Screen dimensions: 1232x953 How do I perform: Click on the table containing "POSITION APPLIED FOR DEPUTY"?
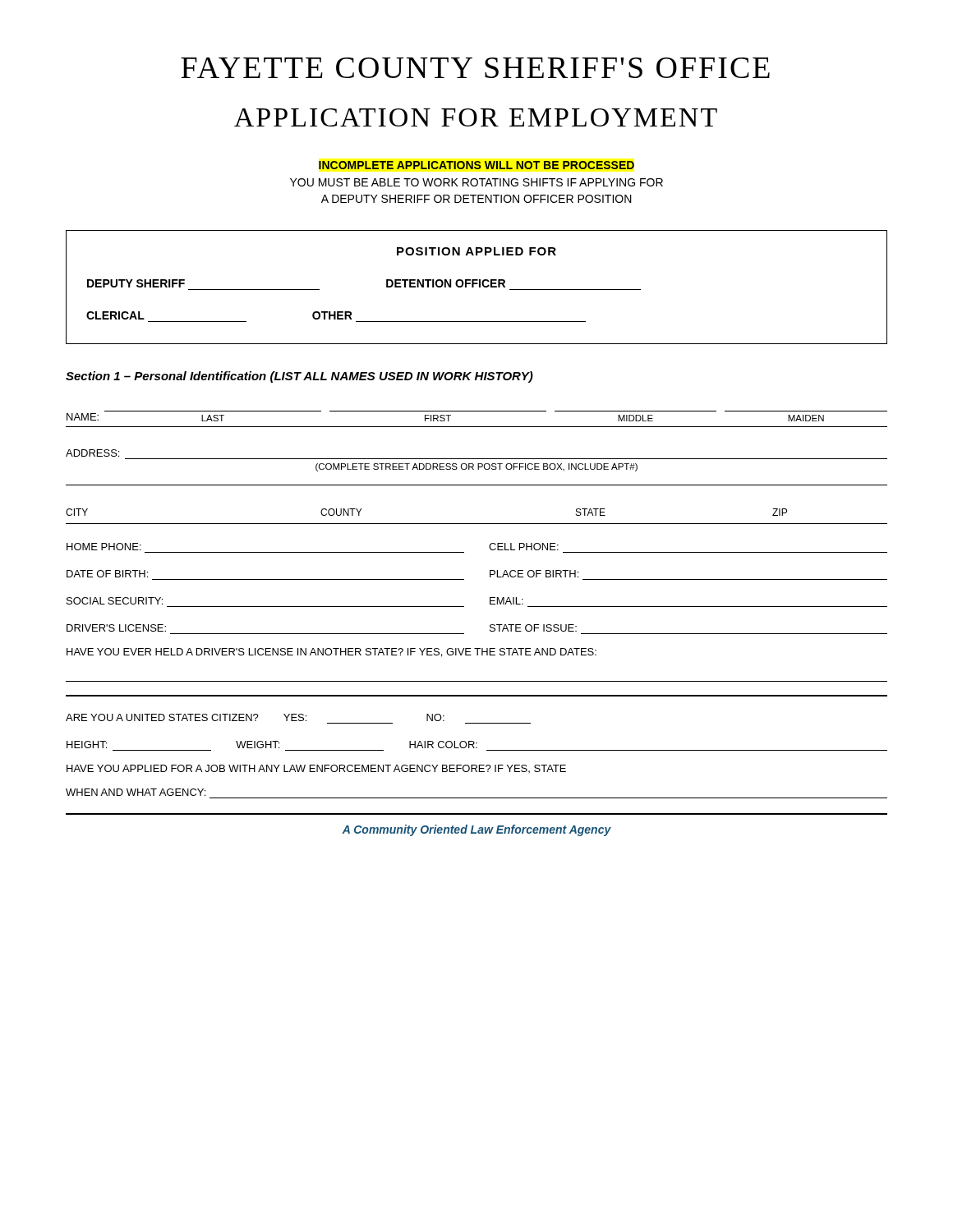476,287
